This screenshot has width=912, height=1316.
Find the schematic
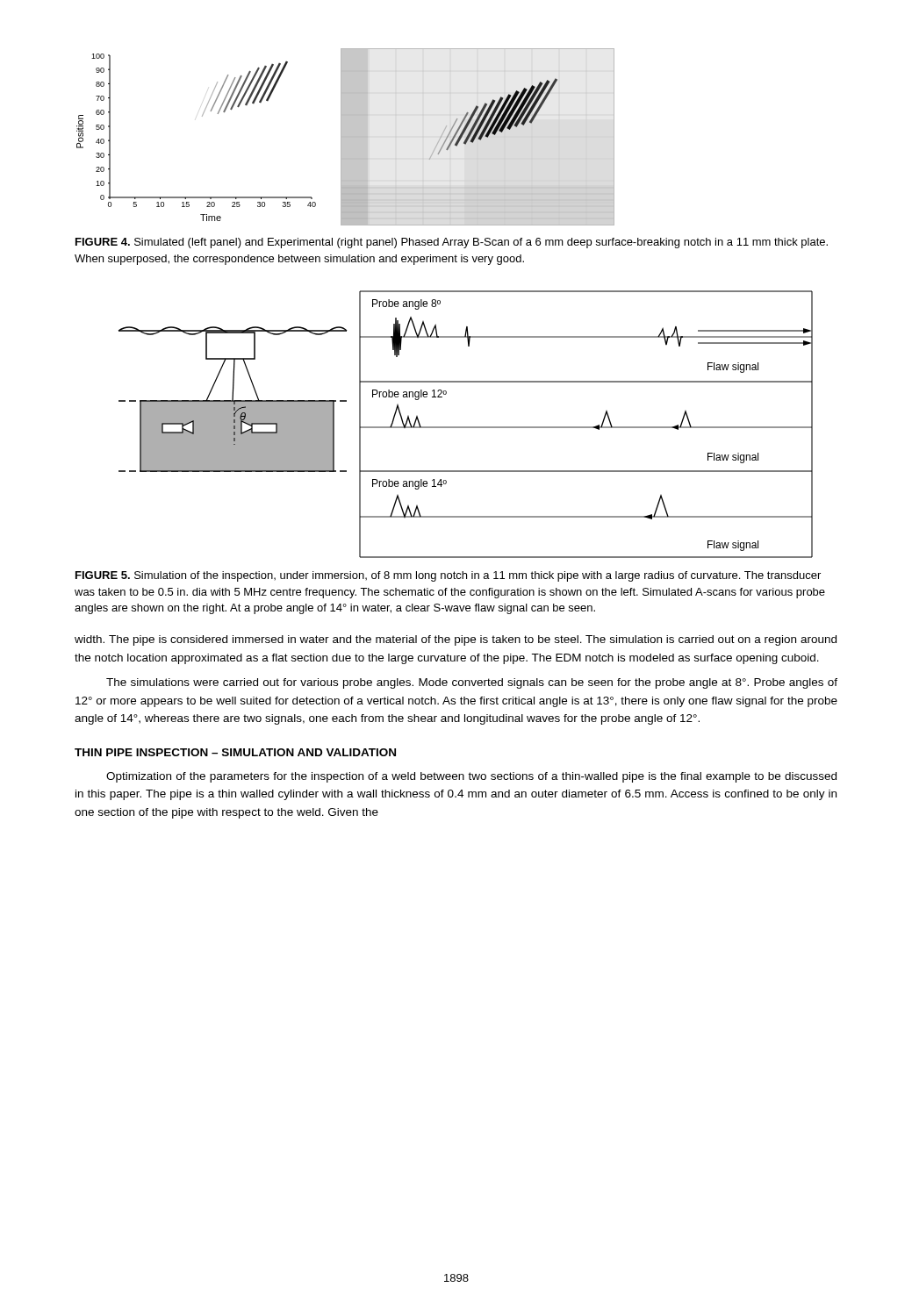point(456,423)
